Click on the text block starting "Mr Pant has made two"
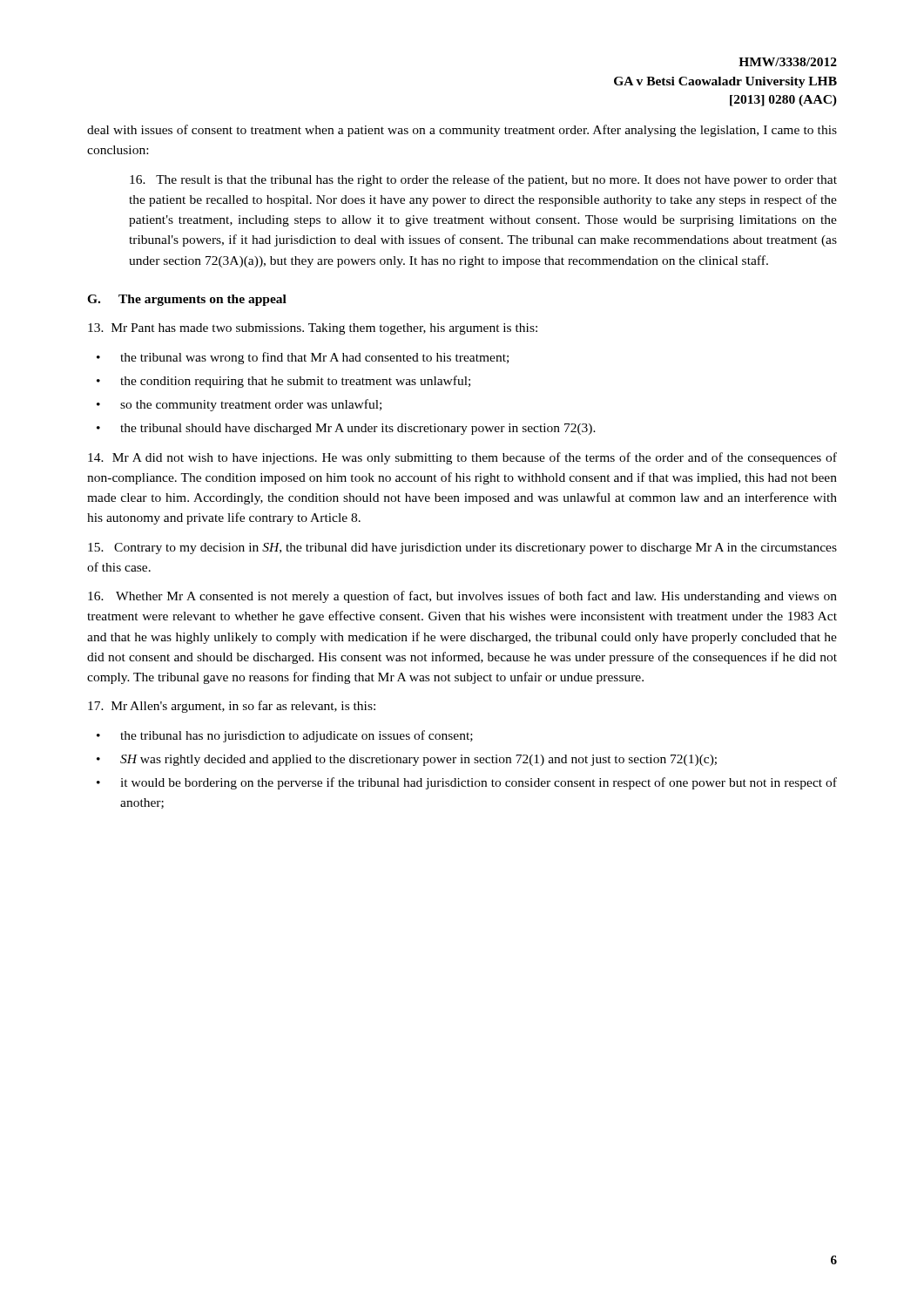The width and height of the screenshot is (924, 1307). (x=313, y=327)
